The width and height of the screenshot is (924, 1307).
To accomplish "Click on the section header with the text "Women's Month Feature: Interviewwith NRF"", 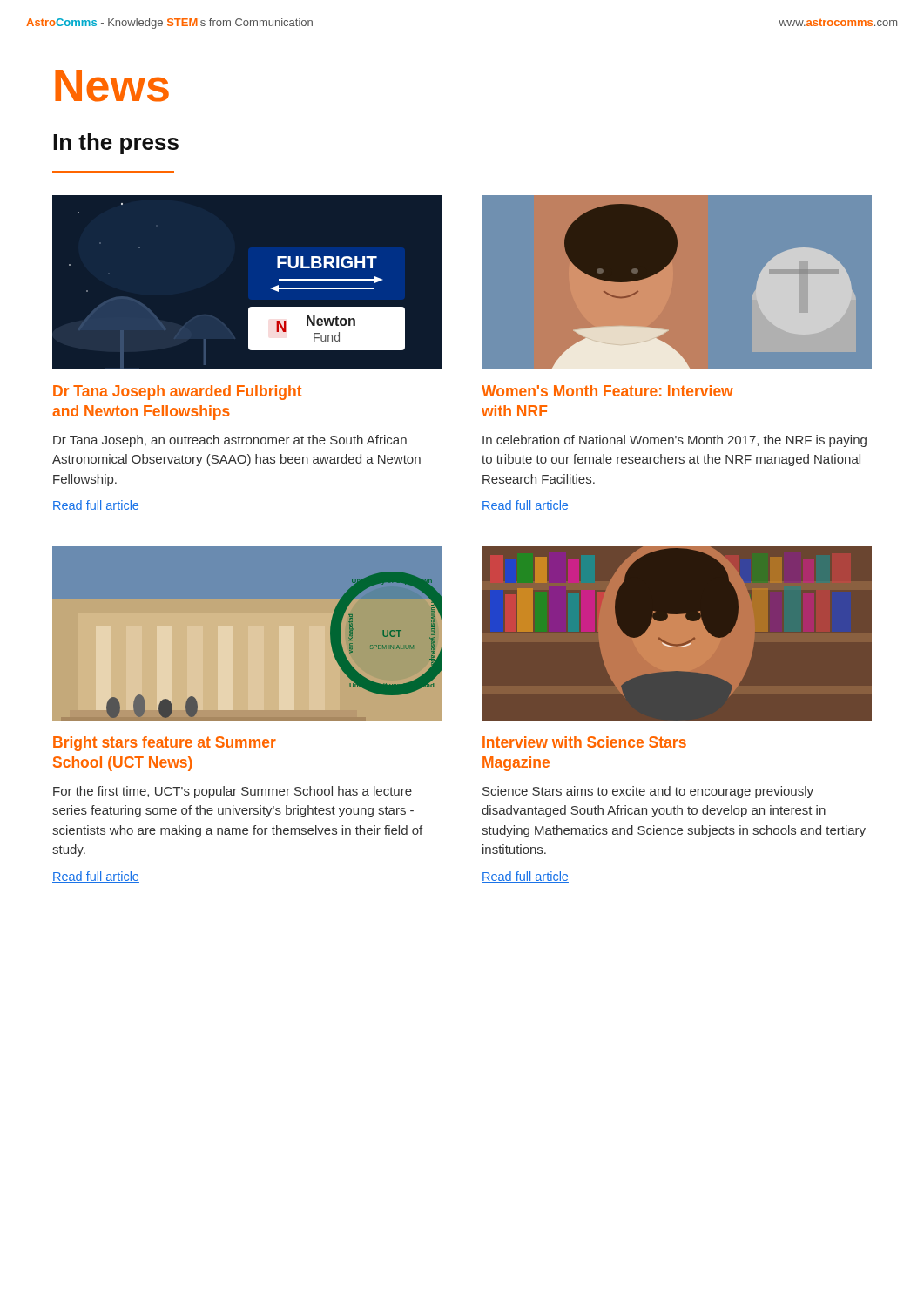I will click(x=607, y=401).
